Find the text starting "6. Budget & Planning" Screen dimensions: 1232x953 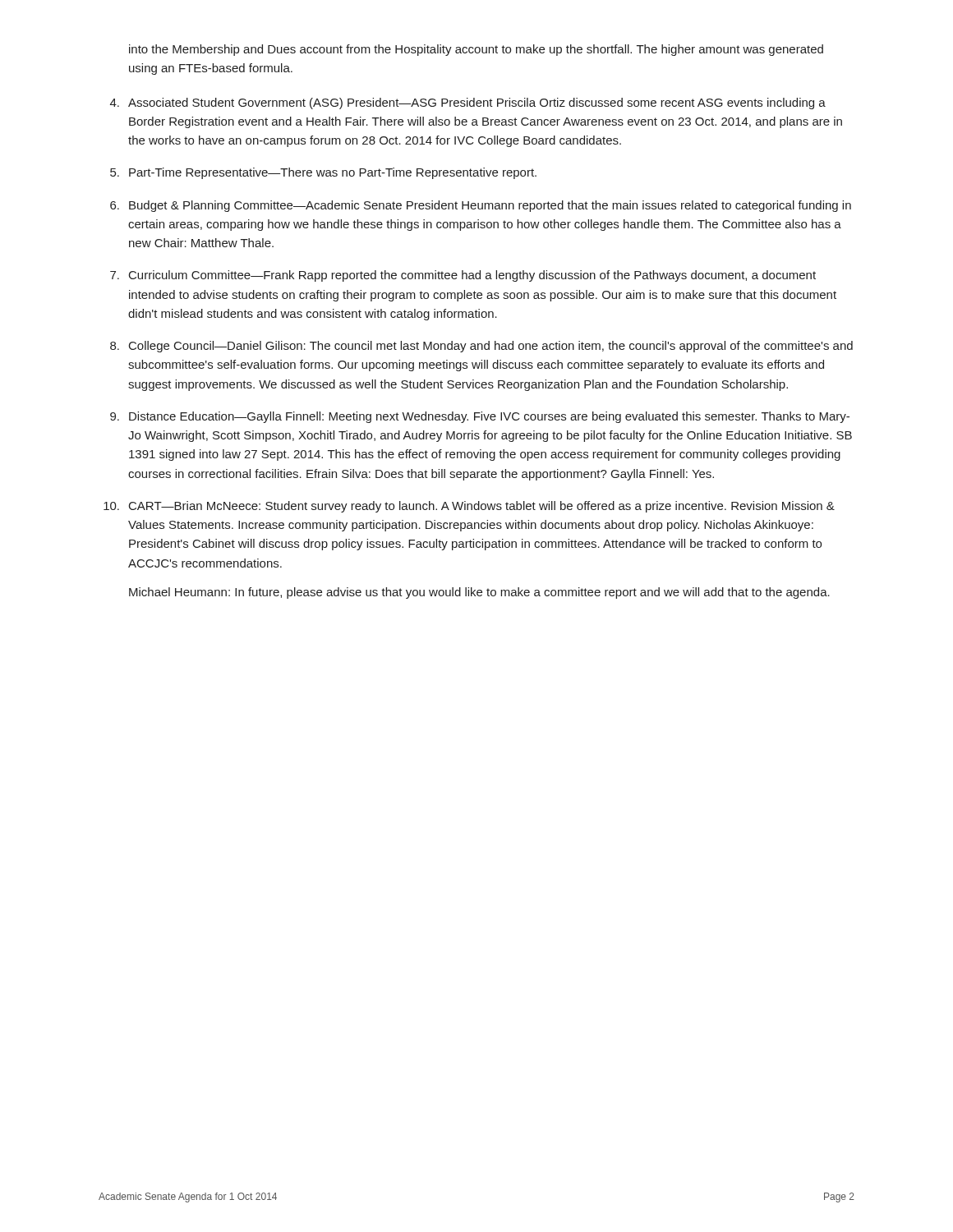[x=476, y=224]
